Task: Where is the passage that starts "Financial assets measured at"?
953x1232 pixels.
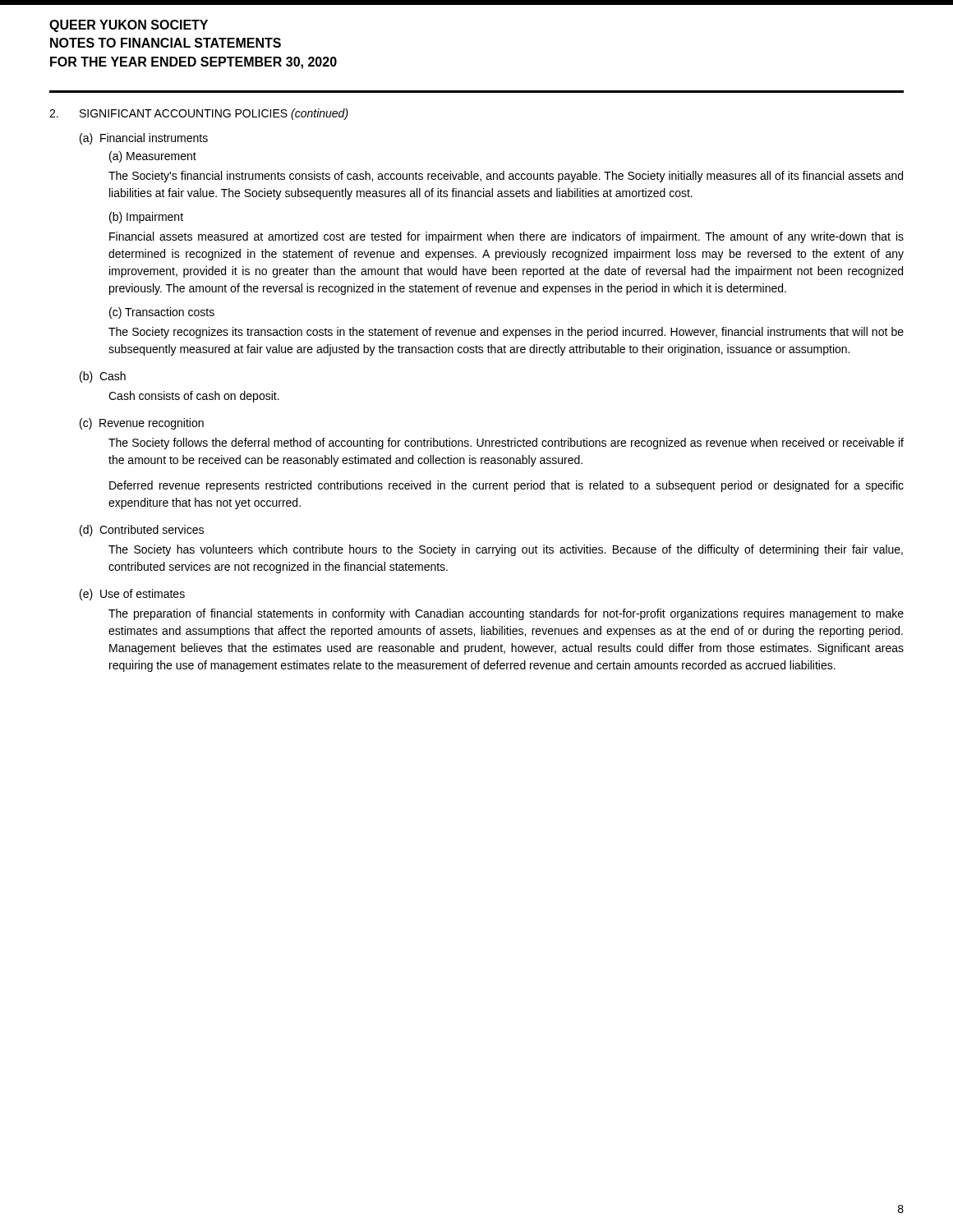Action: (506, 262)
